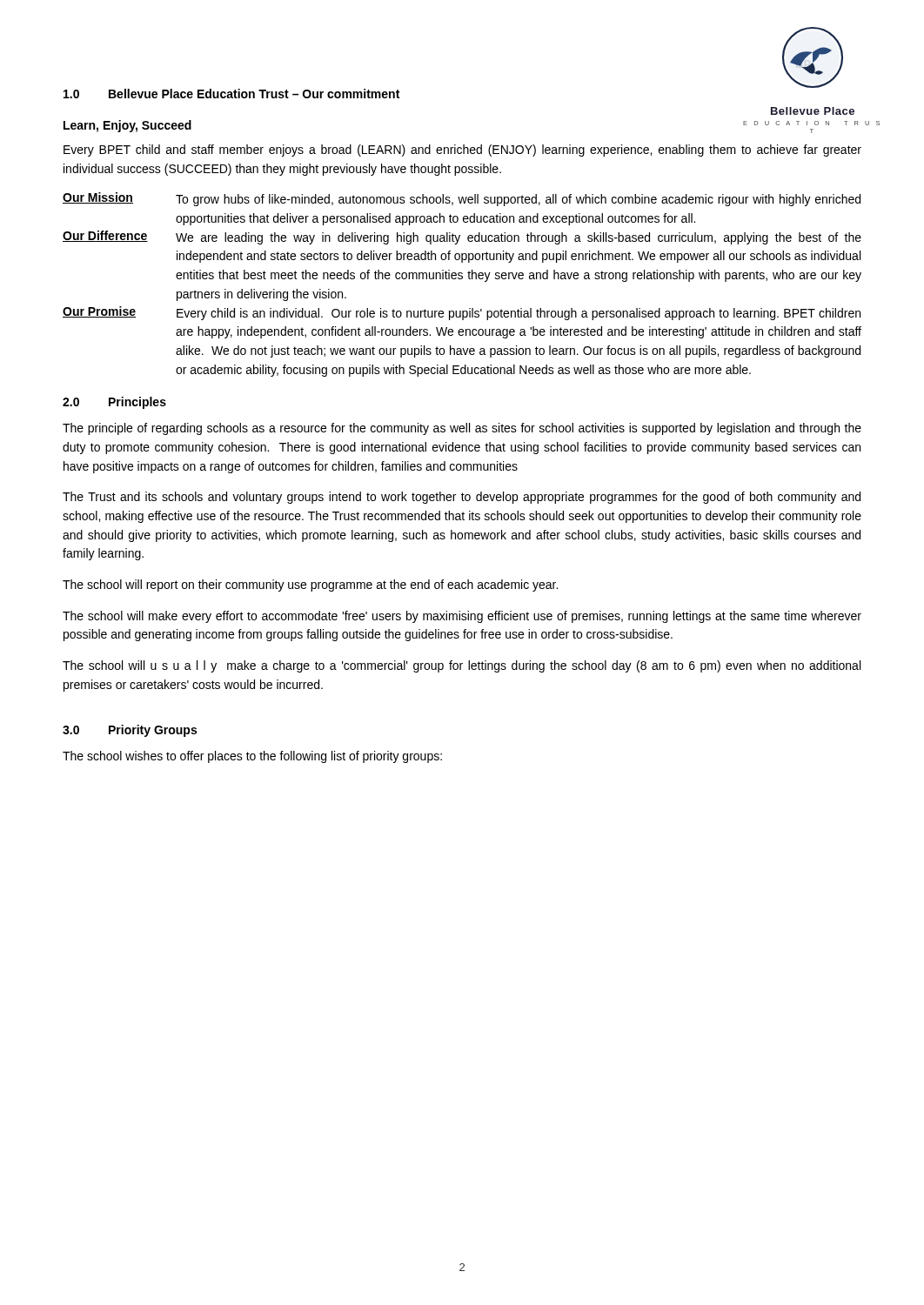Image resolution: width=924 pixels, height=1305 pixels.
Task: Where does it say "Learn, Enjoy, Succeed"?
Action: [x=127, y=125]
